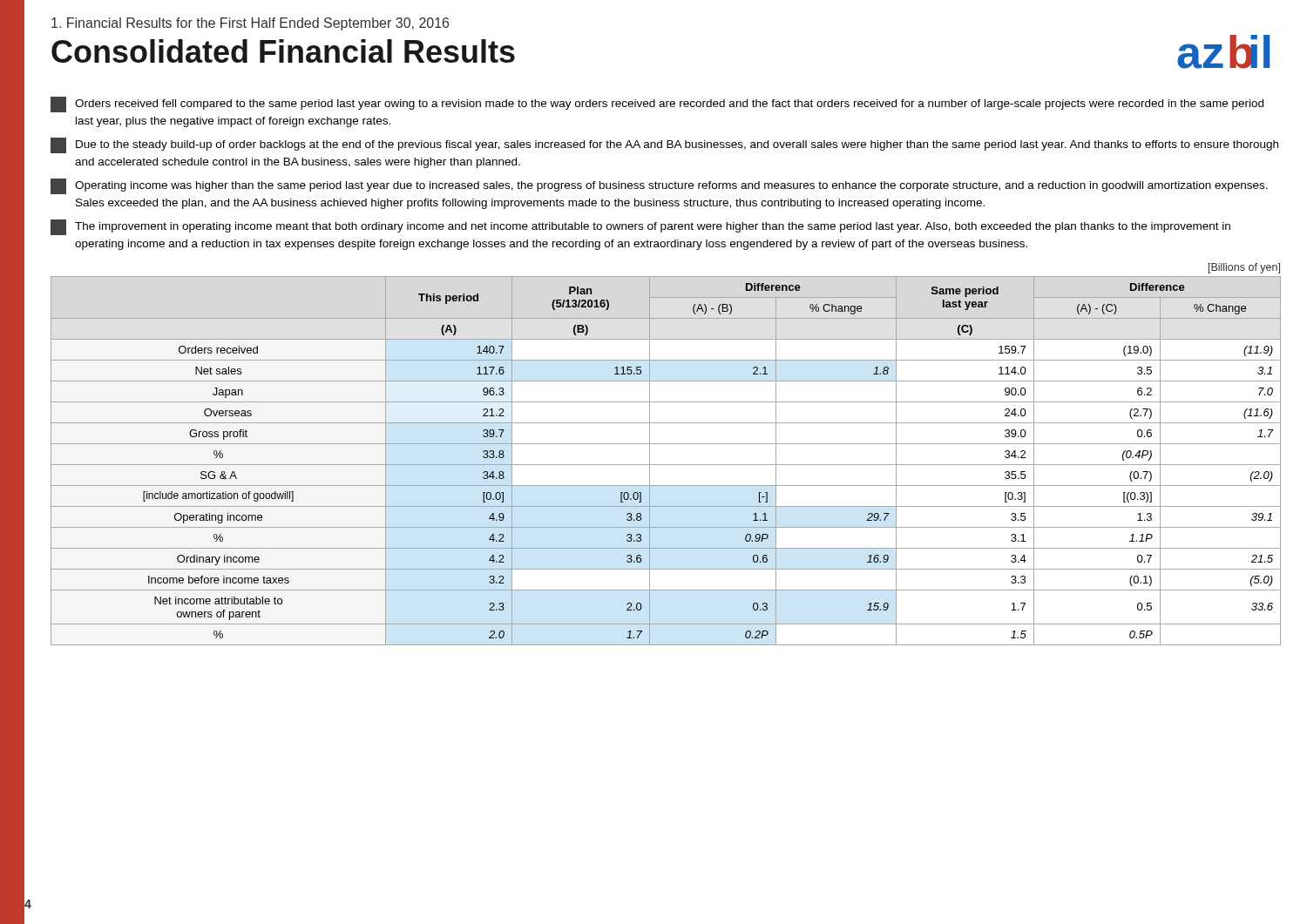Point to the passage starting "Operating income was higher than the same"
1307x924 pixels.
[666, 194]
